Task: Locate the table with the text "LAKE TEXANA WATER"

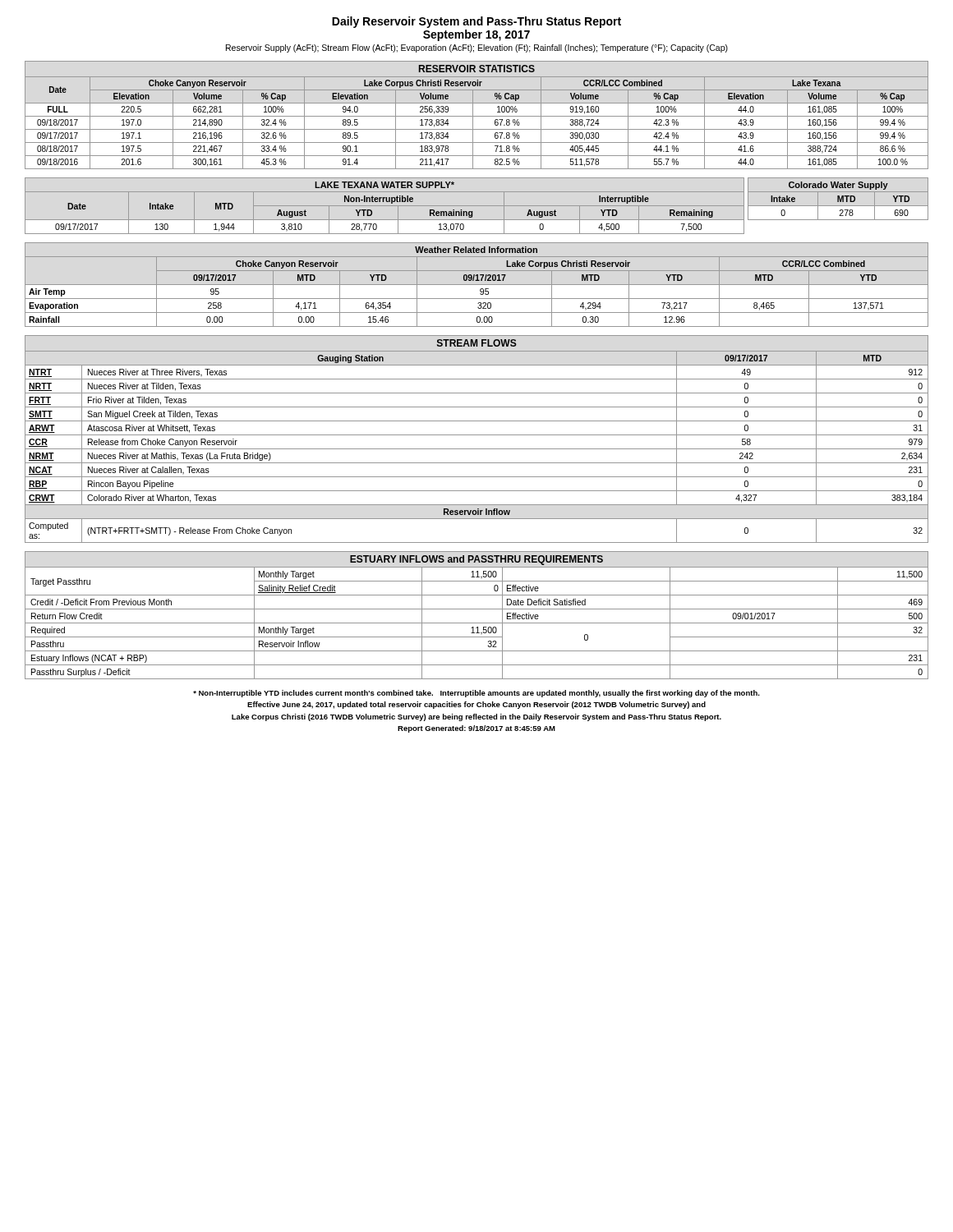Action: coord(384,206)
